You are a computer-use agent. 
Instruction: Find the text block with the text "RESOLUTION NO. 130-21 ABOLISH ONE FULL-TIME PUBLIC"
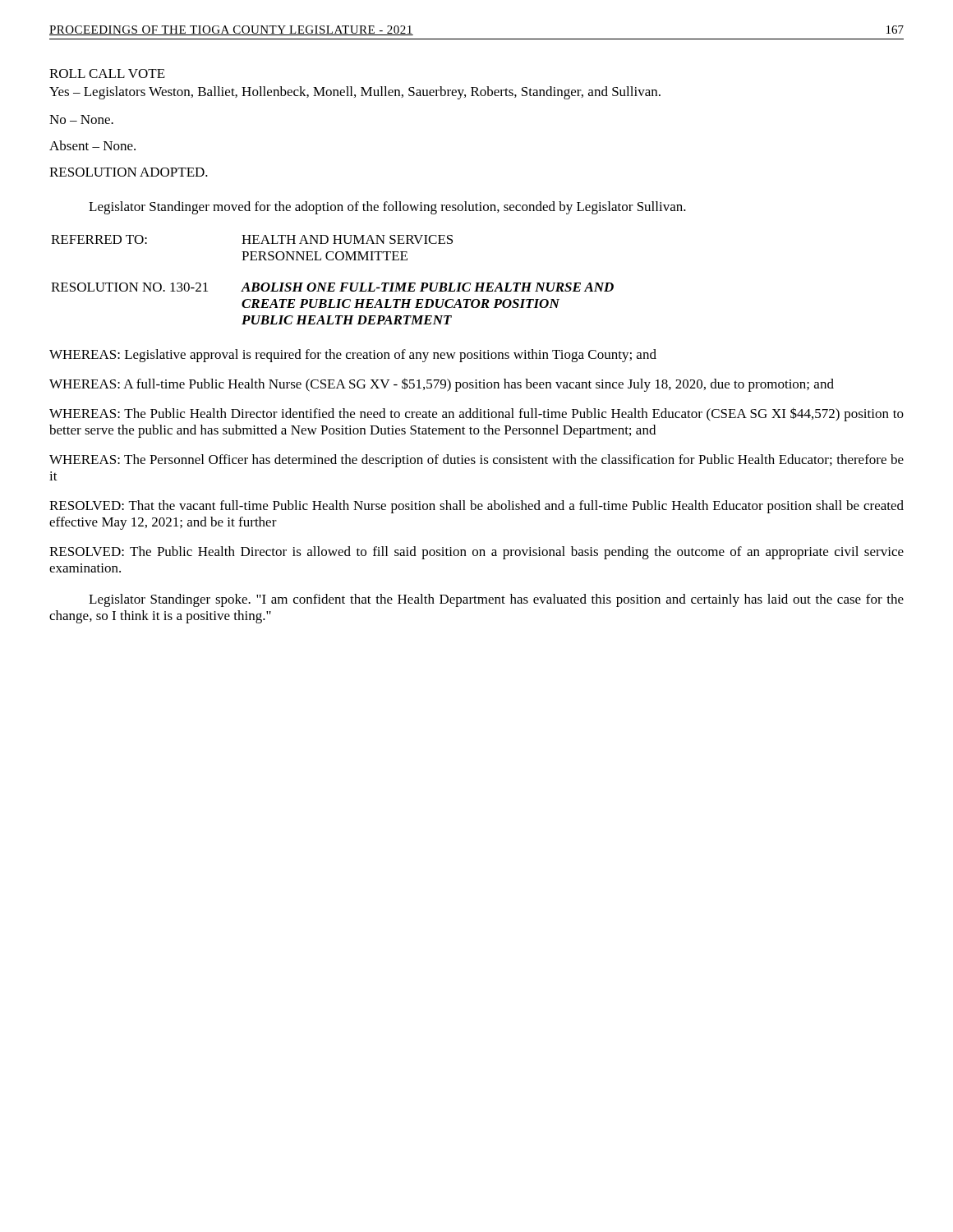pos(476,304)
